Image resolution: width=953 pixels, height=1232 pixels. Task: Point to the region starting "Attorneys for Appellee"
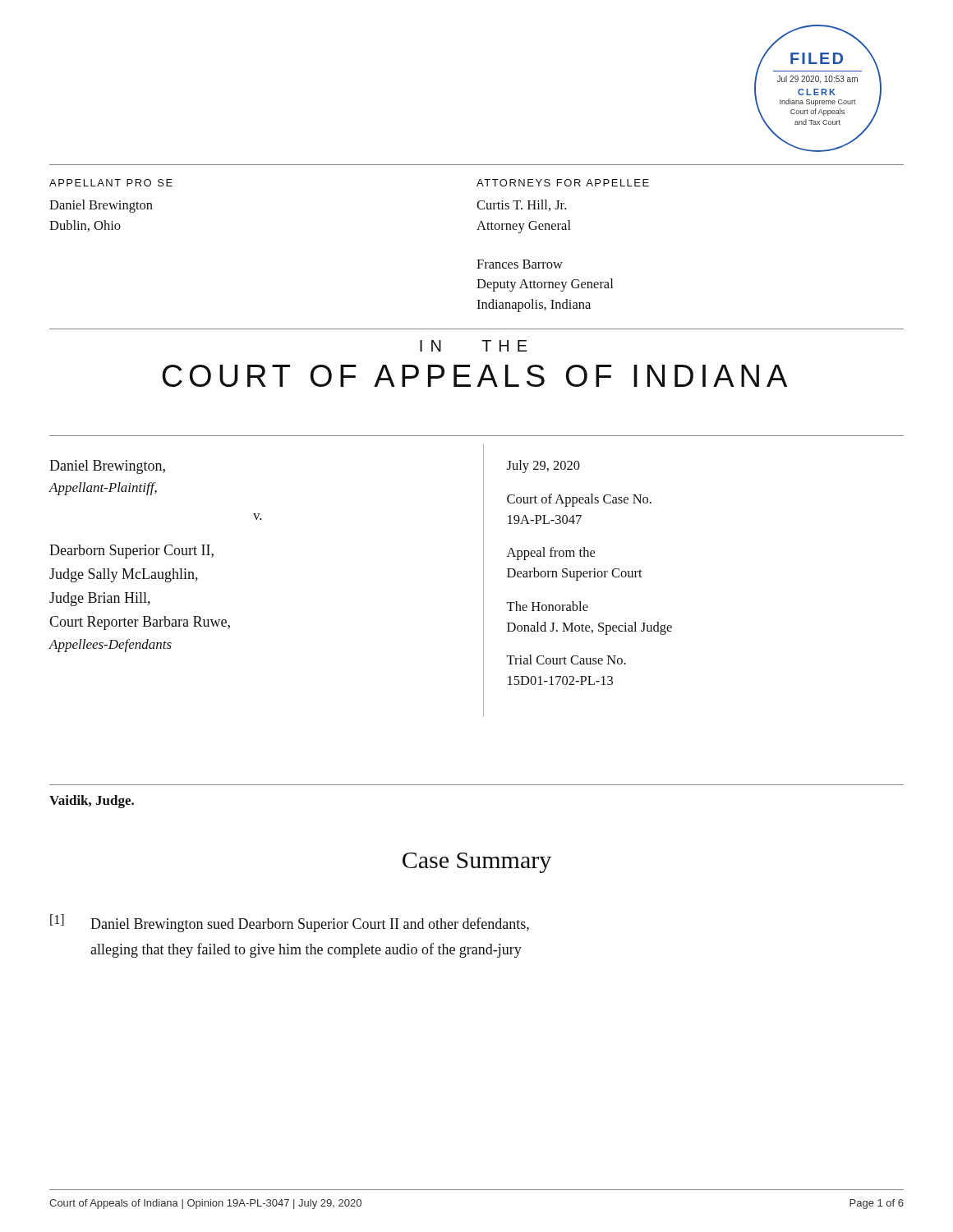tap(563, 183)
